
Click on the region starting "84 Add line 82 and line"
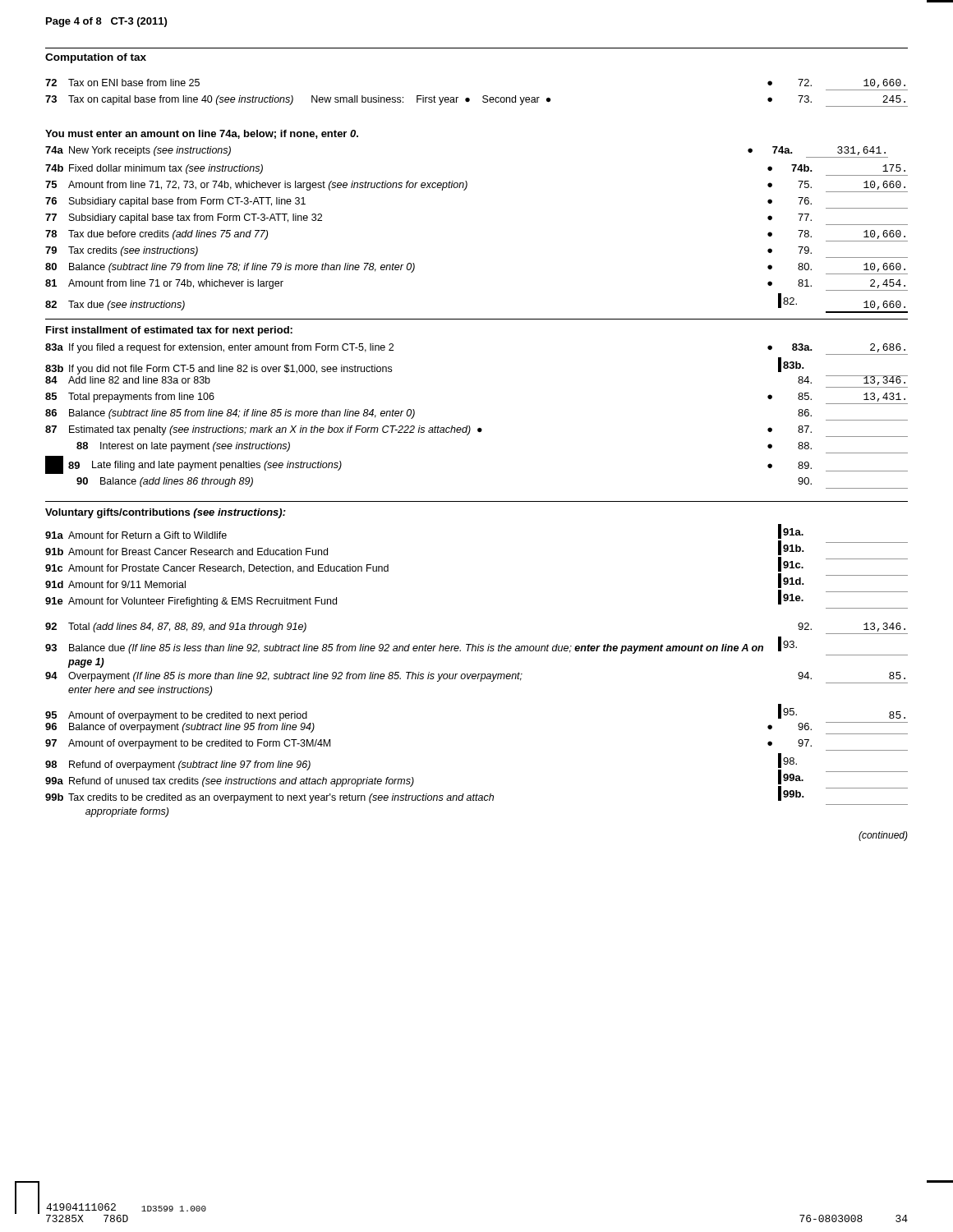coord(125,378)
